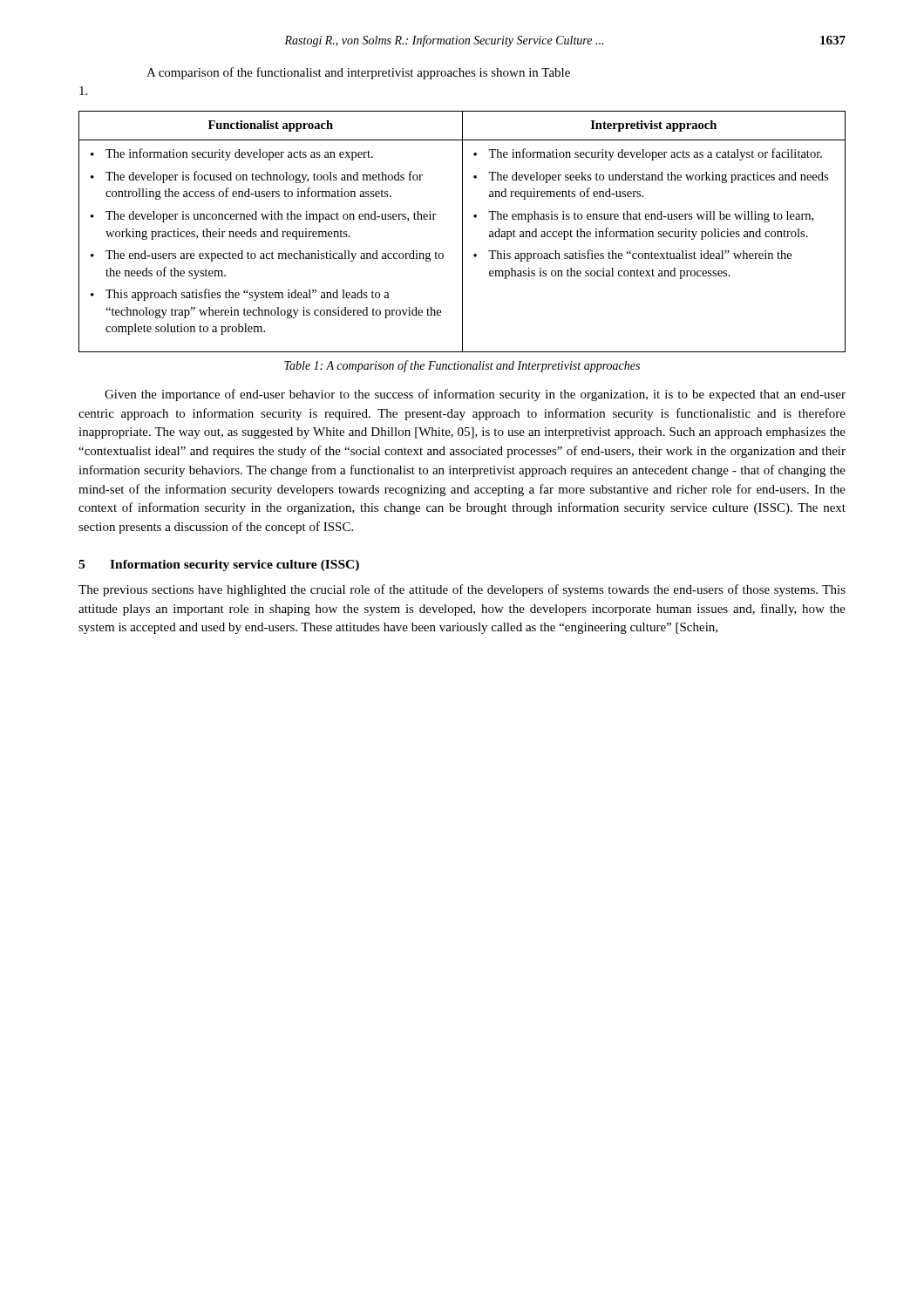This screenshot has width=924, height=1308.
Task: Select the text starting "The previous sections have"
Action: tap(462, 608)
